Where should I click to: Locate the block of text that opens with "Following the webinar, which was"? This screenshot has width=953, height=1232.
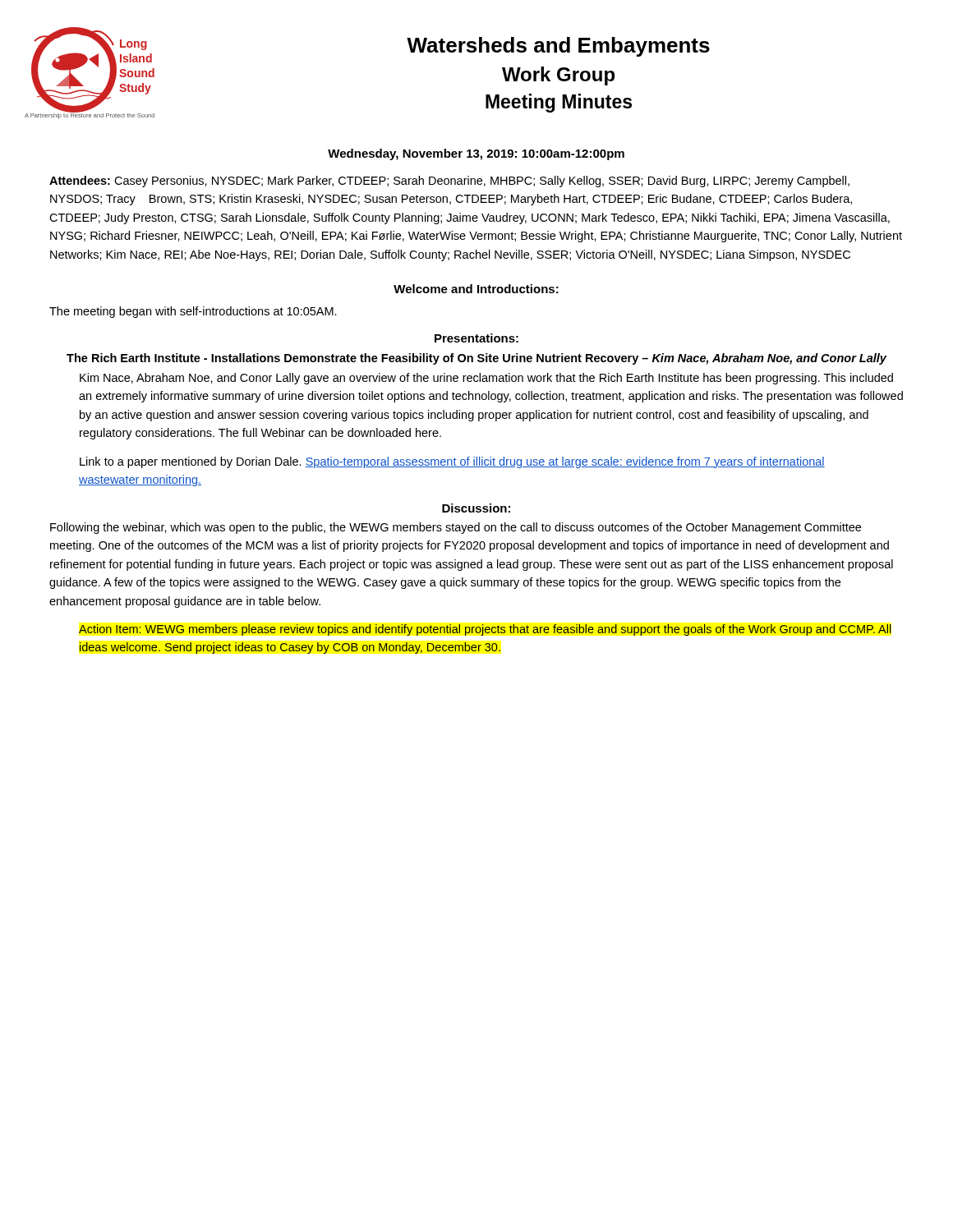click(x=471, y=564)
